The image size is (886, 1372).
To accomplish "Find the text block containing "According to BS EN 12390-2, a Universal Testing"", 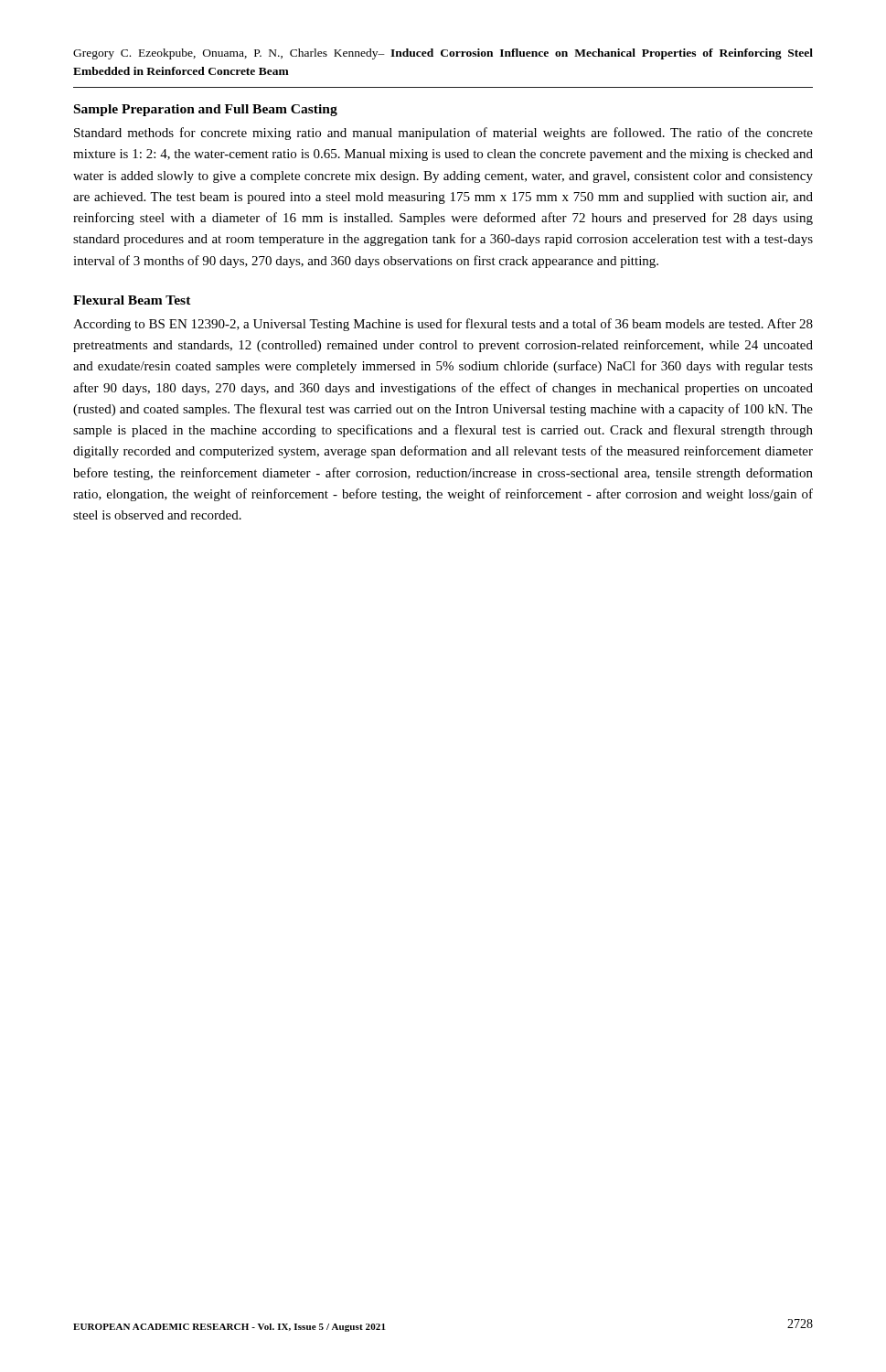I will coord(443,419).
